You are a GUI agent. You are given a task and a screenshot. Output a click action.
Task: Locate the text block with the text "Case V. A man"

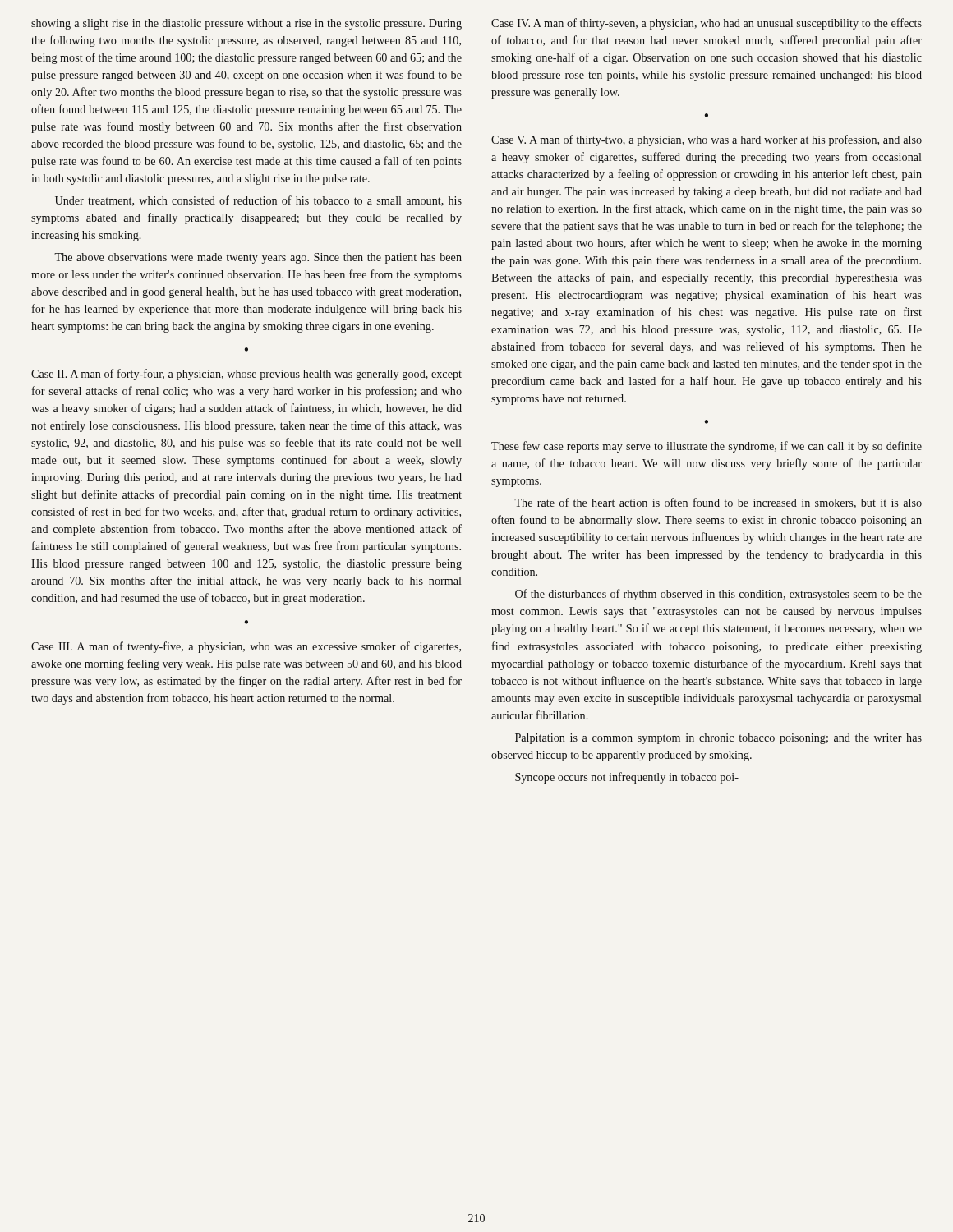(707, 270)
